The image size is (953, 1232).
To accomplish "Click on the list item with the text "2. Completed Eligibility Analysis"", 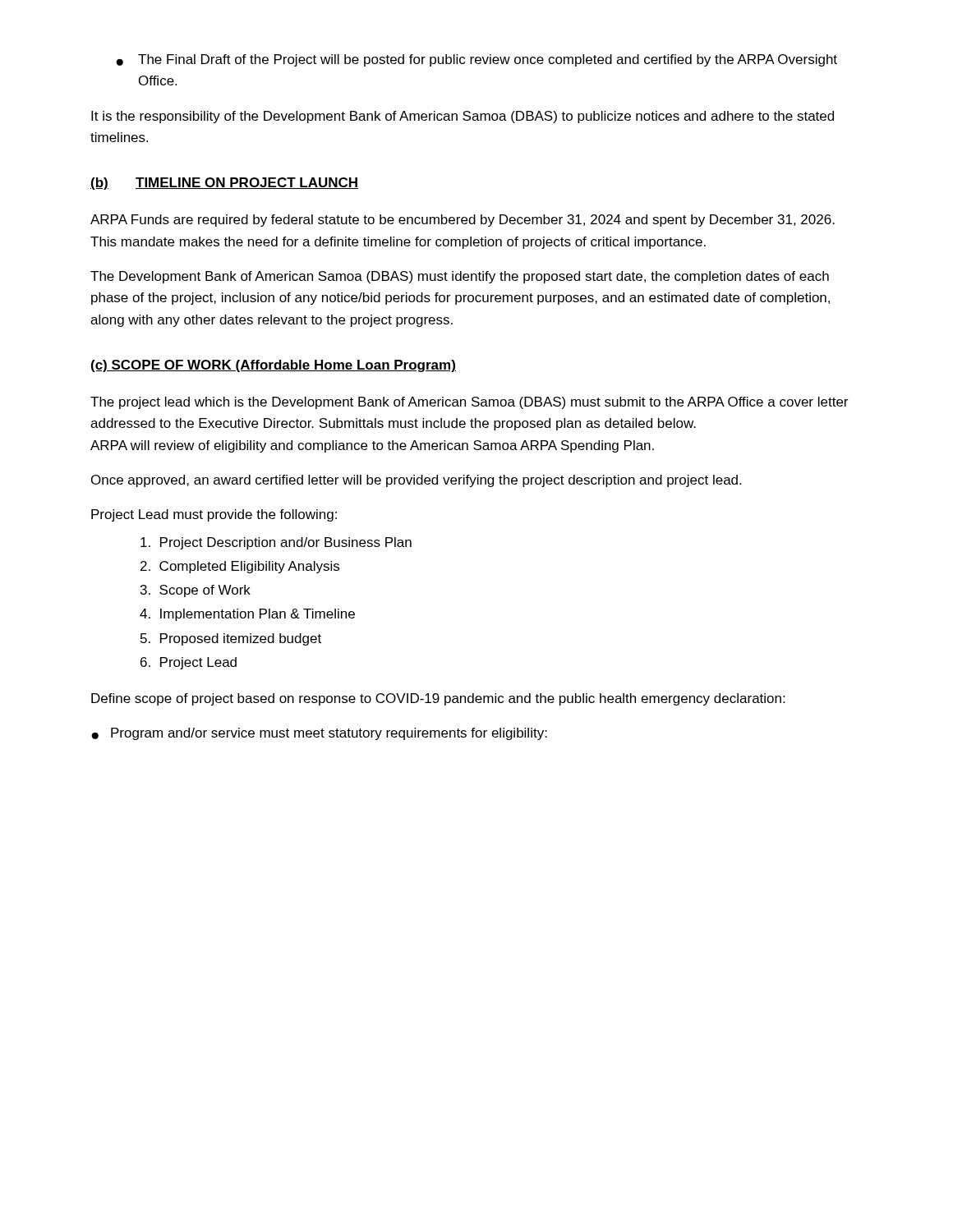I will 240,566.
